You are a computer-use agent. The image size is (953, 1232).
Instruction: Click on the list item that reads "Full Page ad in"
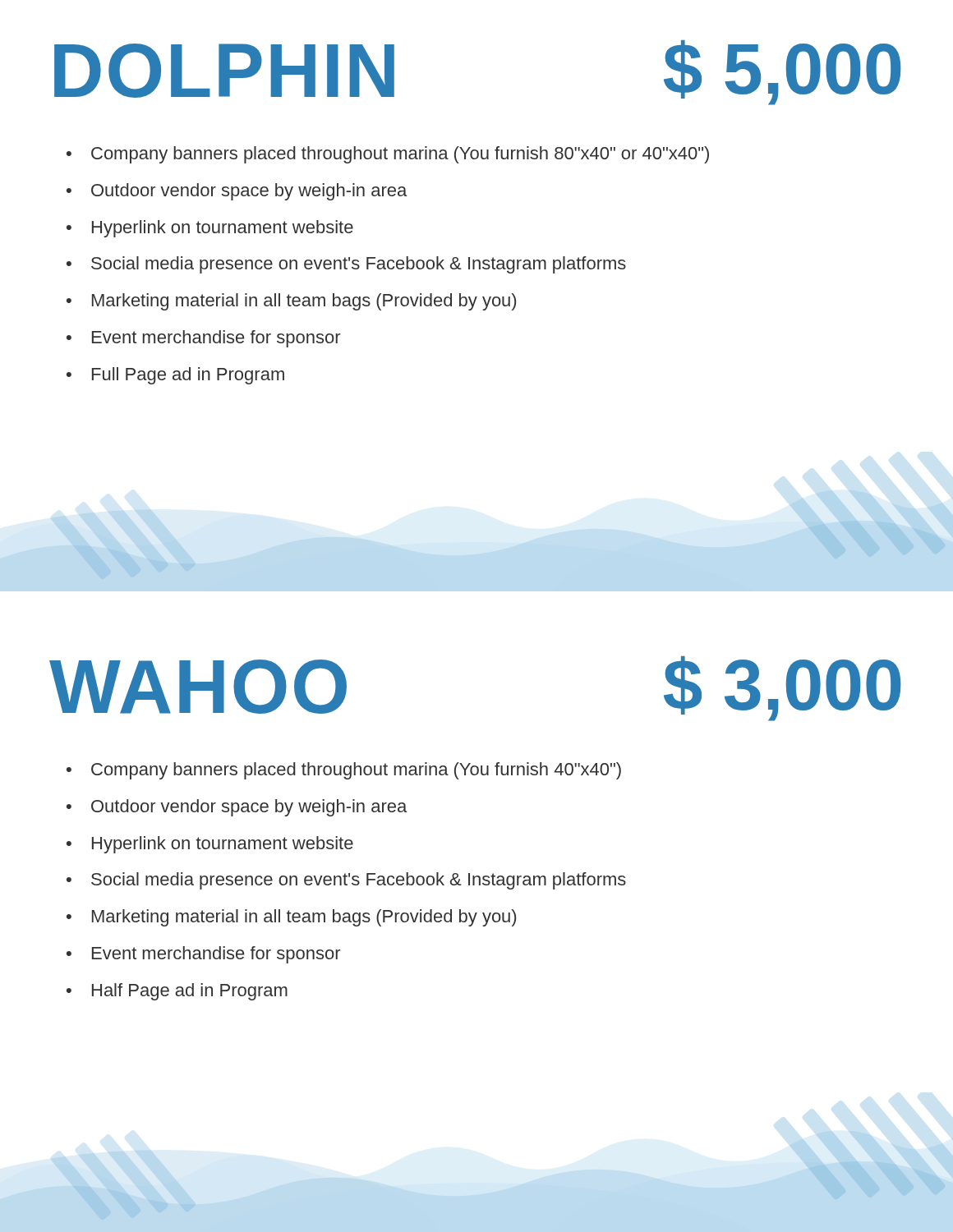point(188,374)
